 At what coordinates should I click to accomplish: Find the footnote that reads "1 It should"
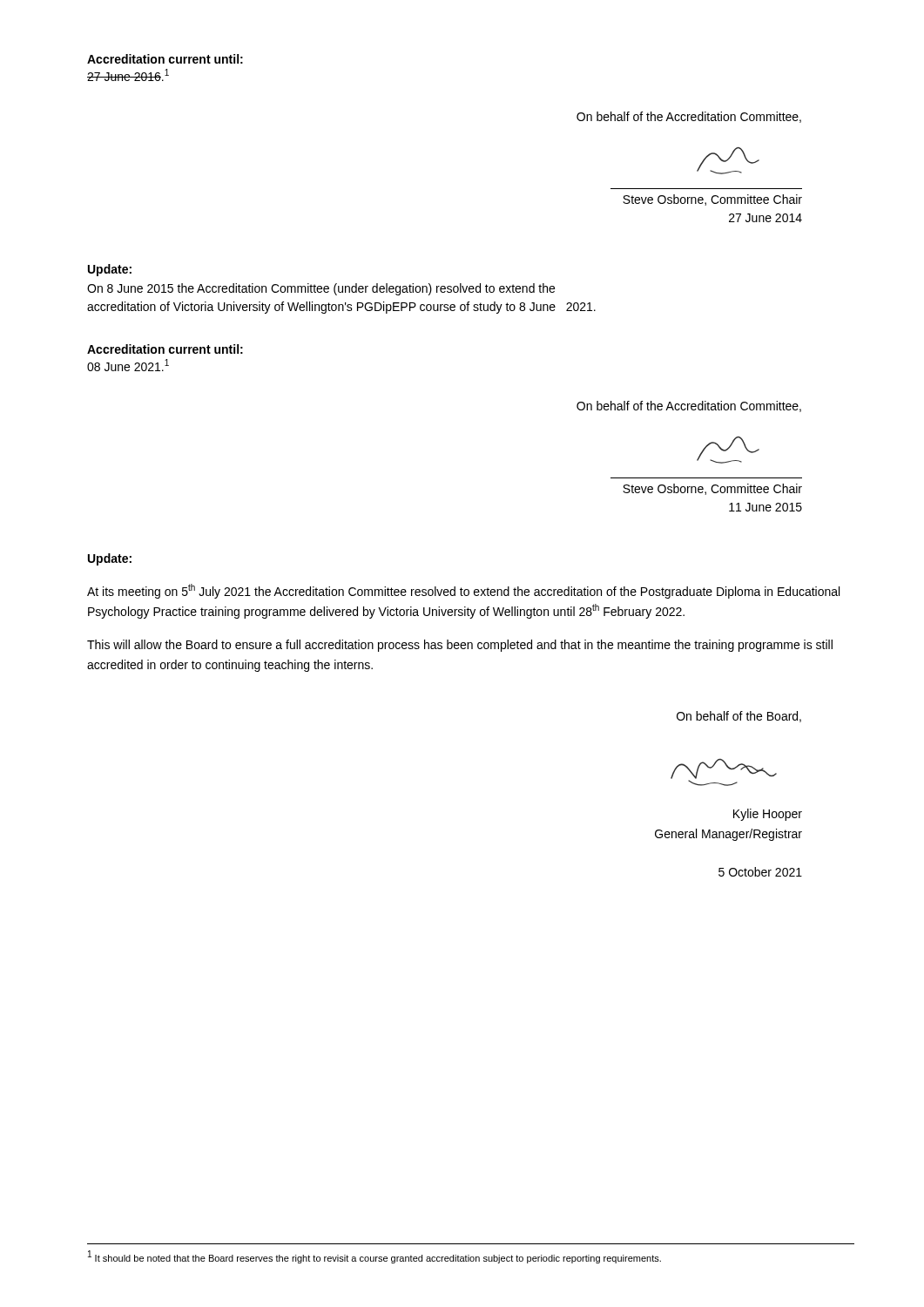click(x=374, y=1257)
